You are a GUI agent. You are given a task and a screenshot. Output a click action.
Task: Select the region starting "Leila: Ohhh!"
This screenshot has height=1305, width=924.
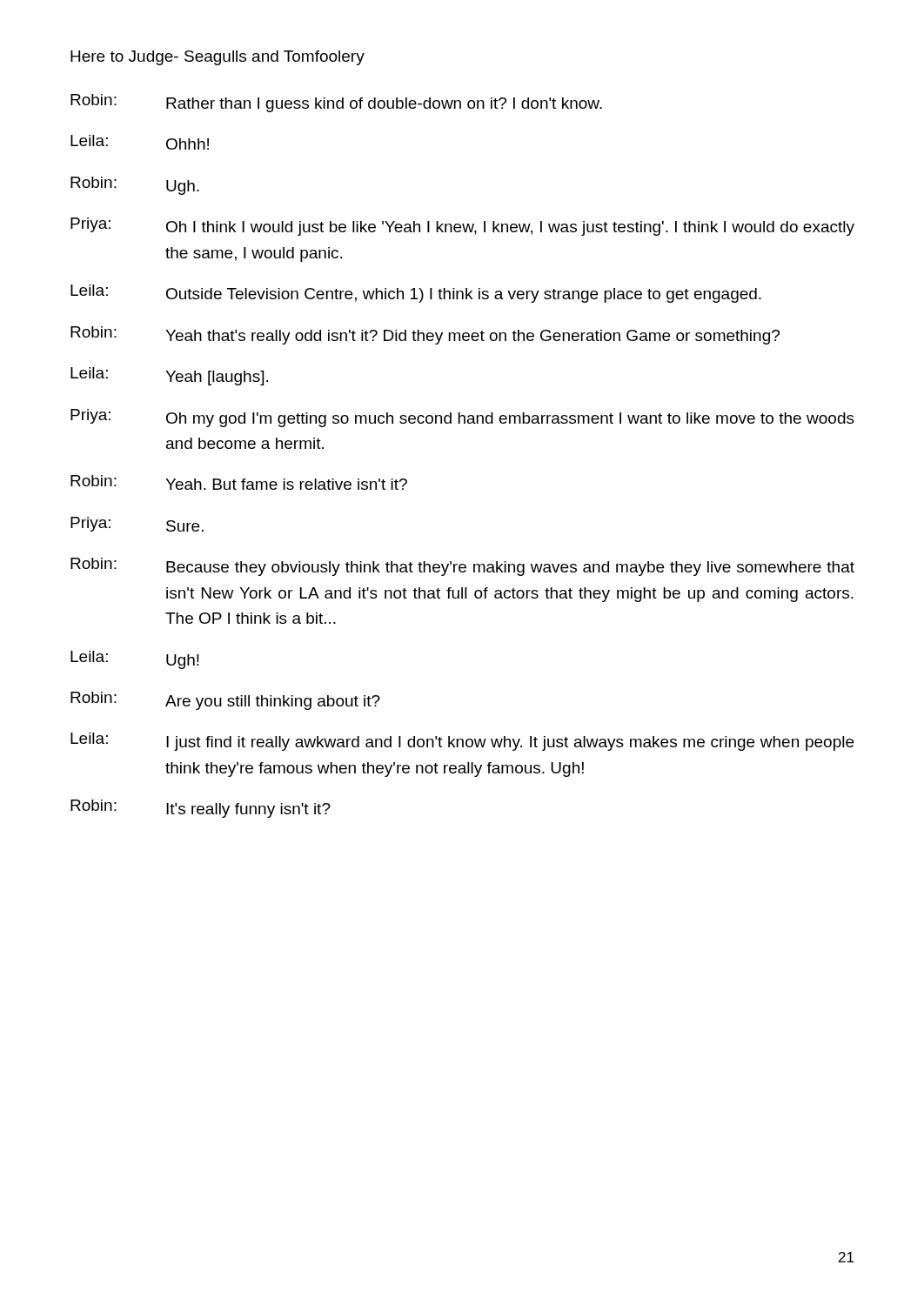pos(89,142)
